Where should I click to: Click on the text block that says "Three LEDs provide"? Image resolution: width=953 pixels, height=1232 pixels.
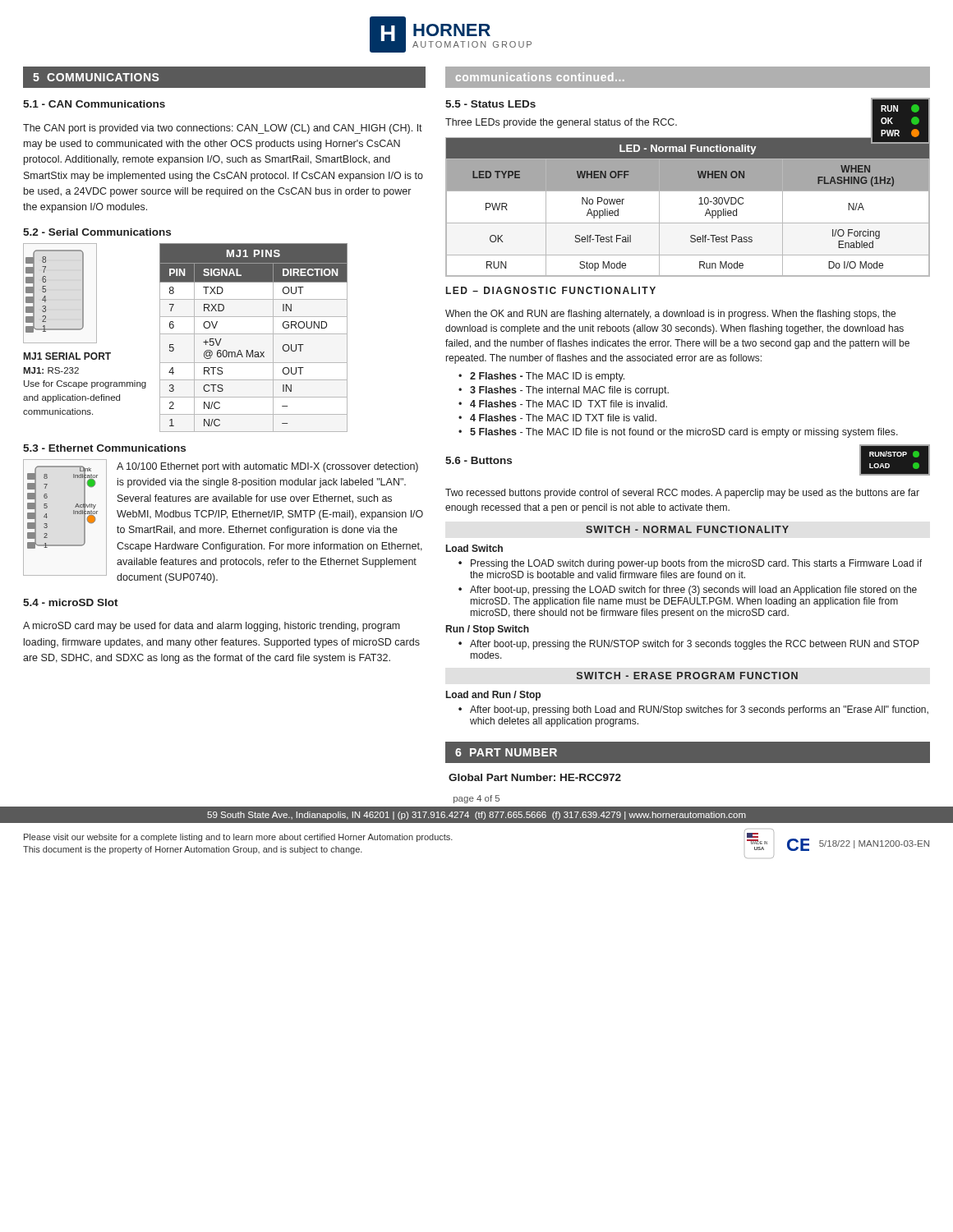click(x=688, y=123)
